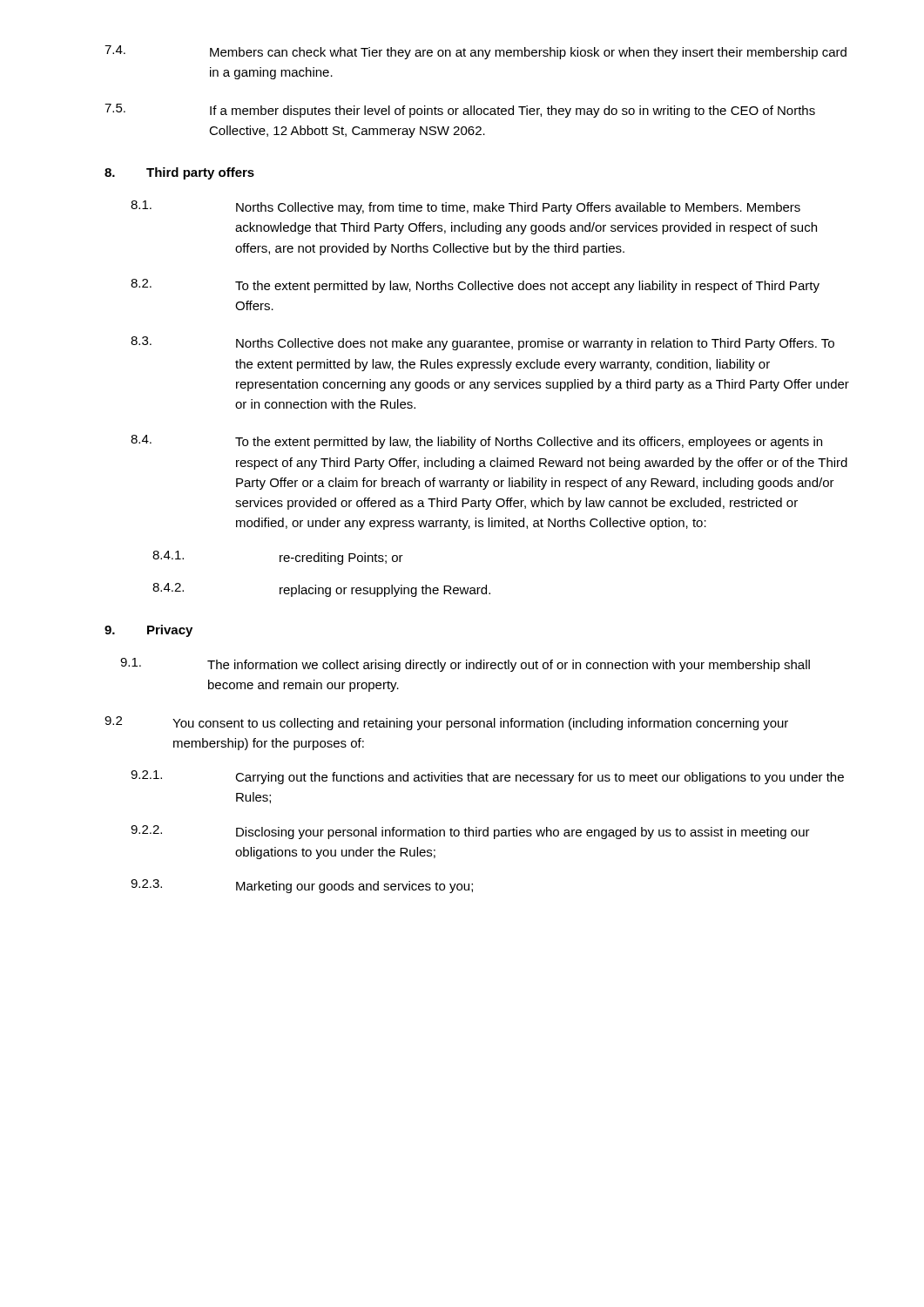Image resolution: width=924 pixels, height=1307 pixels.
Task: Point to the text block starting "8.4.1. re-crediting Points; or"
Action: (278, 558)
